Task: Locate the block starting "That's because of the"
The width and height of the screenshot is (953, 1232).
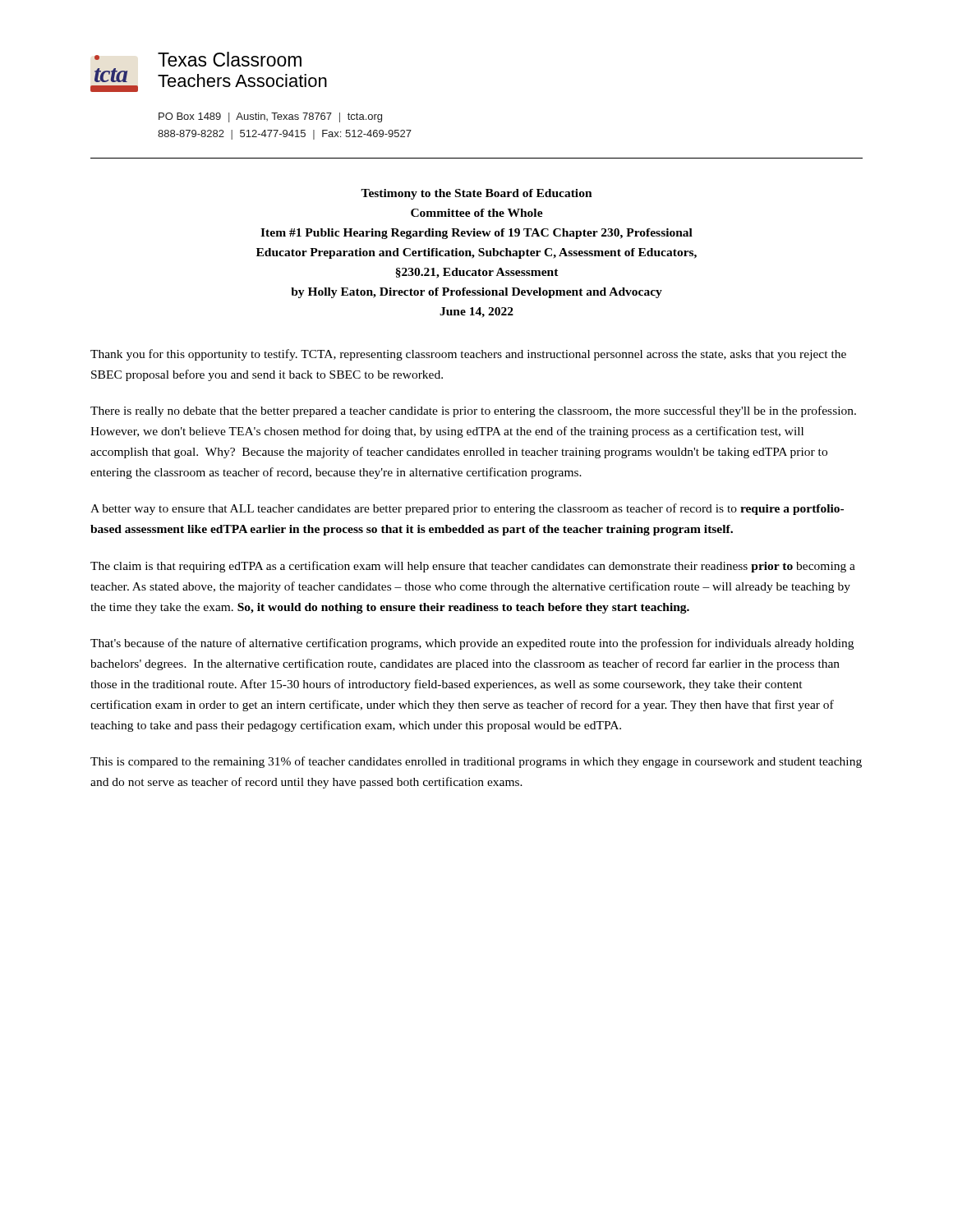Action: tap(472, 684)
